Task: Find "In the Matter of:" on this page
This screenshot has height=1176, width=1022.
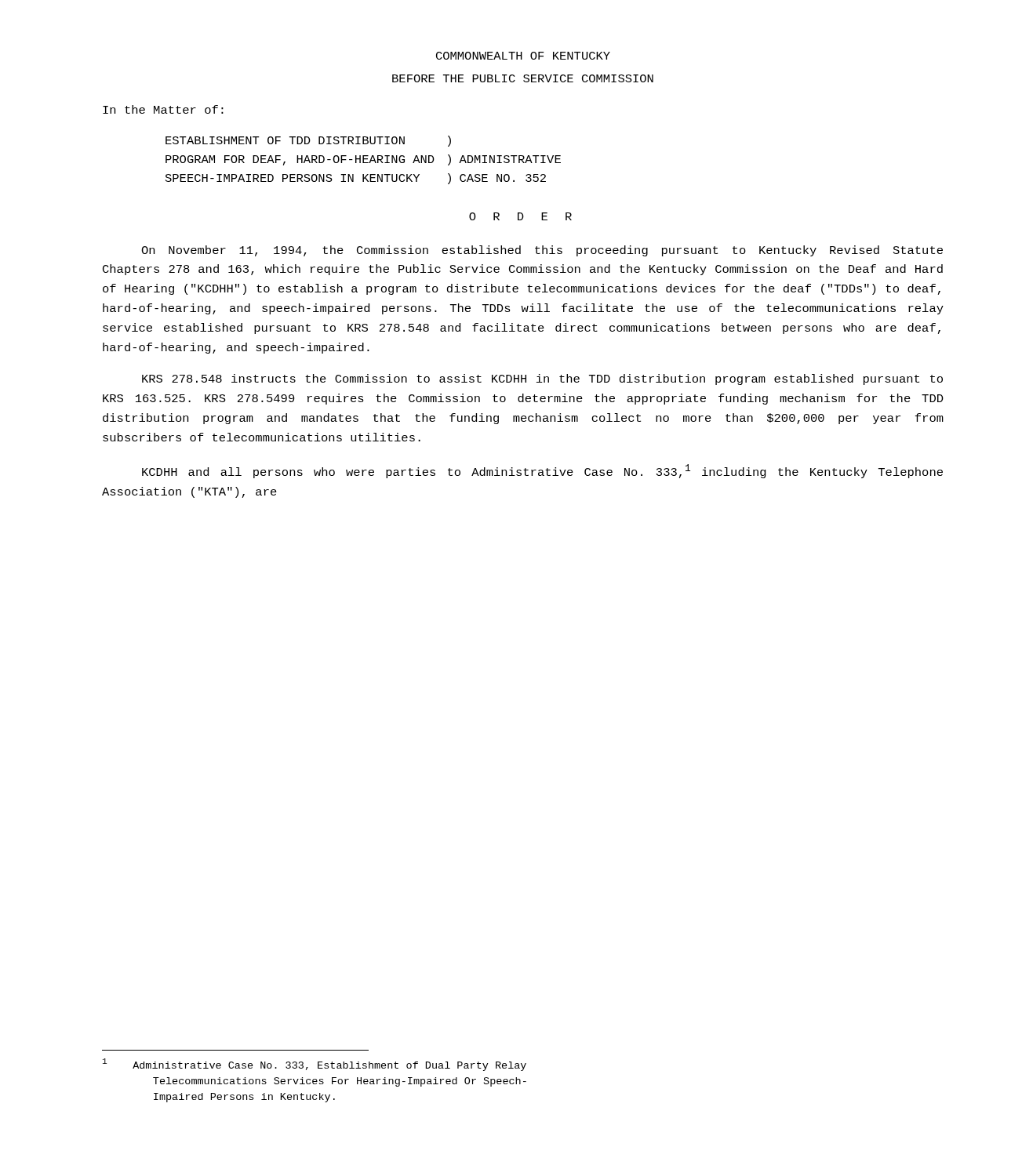Action: (x=164, y=110)
